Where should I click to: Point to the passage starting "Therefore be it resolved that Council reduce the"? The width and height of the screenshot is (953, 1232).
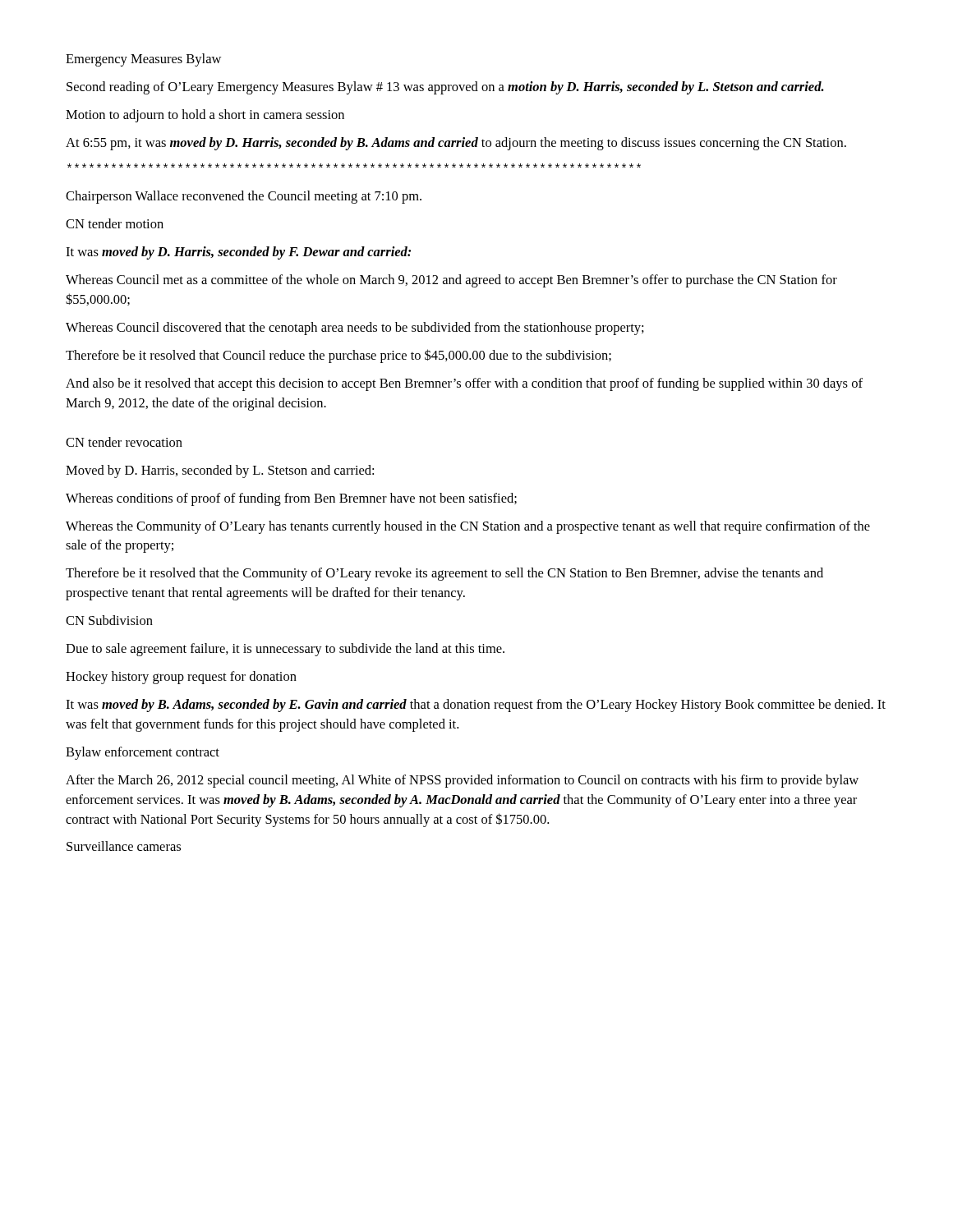[339, 355]
